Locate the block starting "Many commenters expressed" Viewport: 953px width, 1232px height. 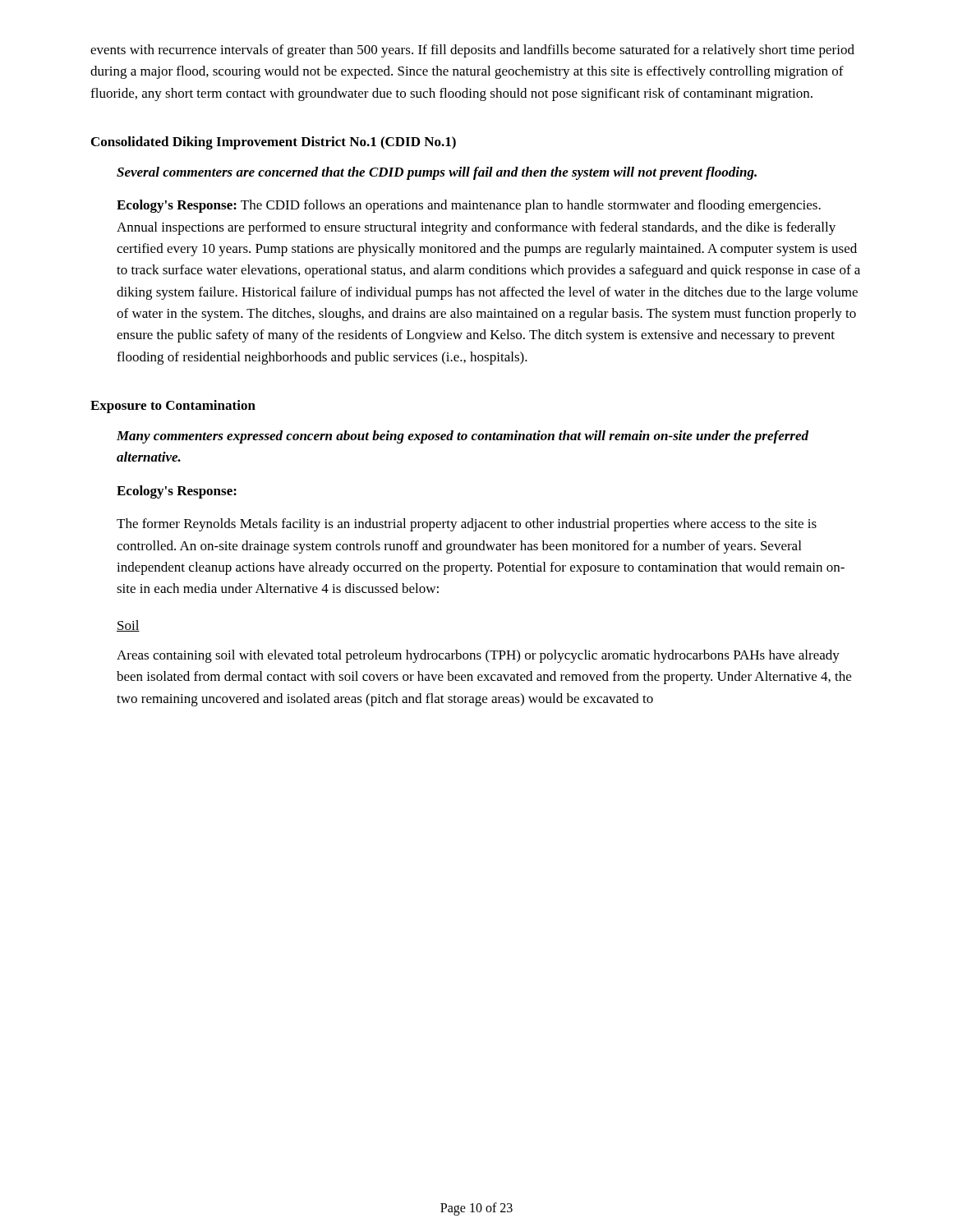(x=463, y=447)
